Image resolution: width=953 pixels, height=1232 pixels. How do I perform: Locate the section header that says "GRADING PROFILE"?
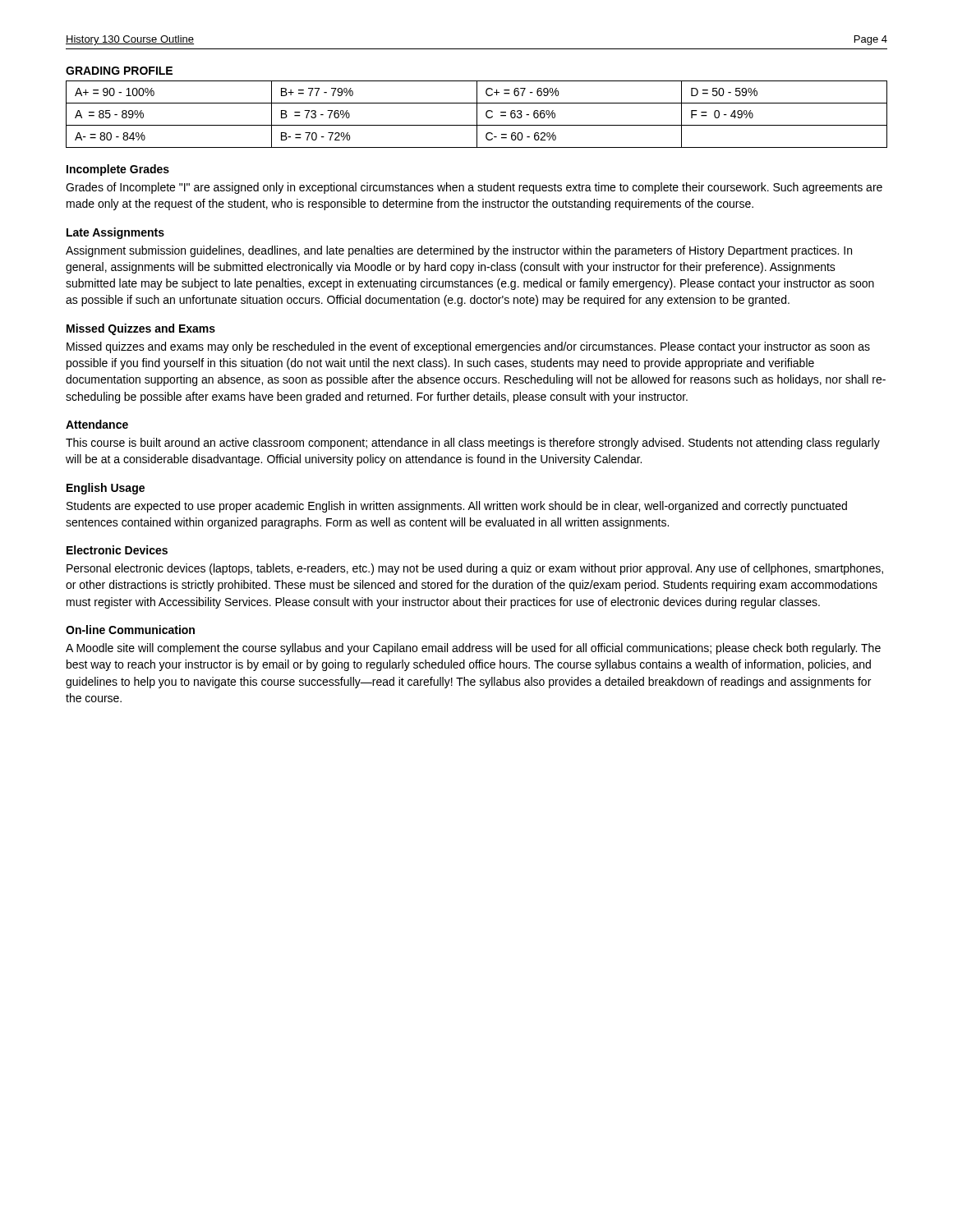(x=119, y=71)
